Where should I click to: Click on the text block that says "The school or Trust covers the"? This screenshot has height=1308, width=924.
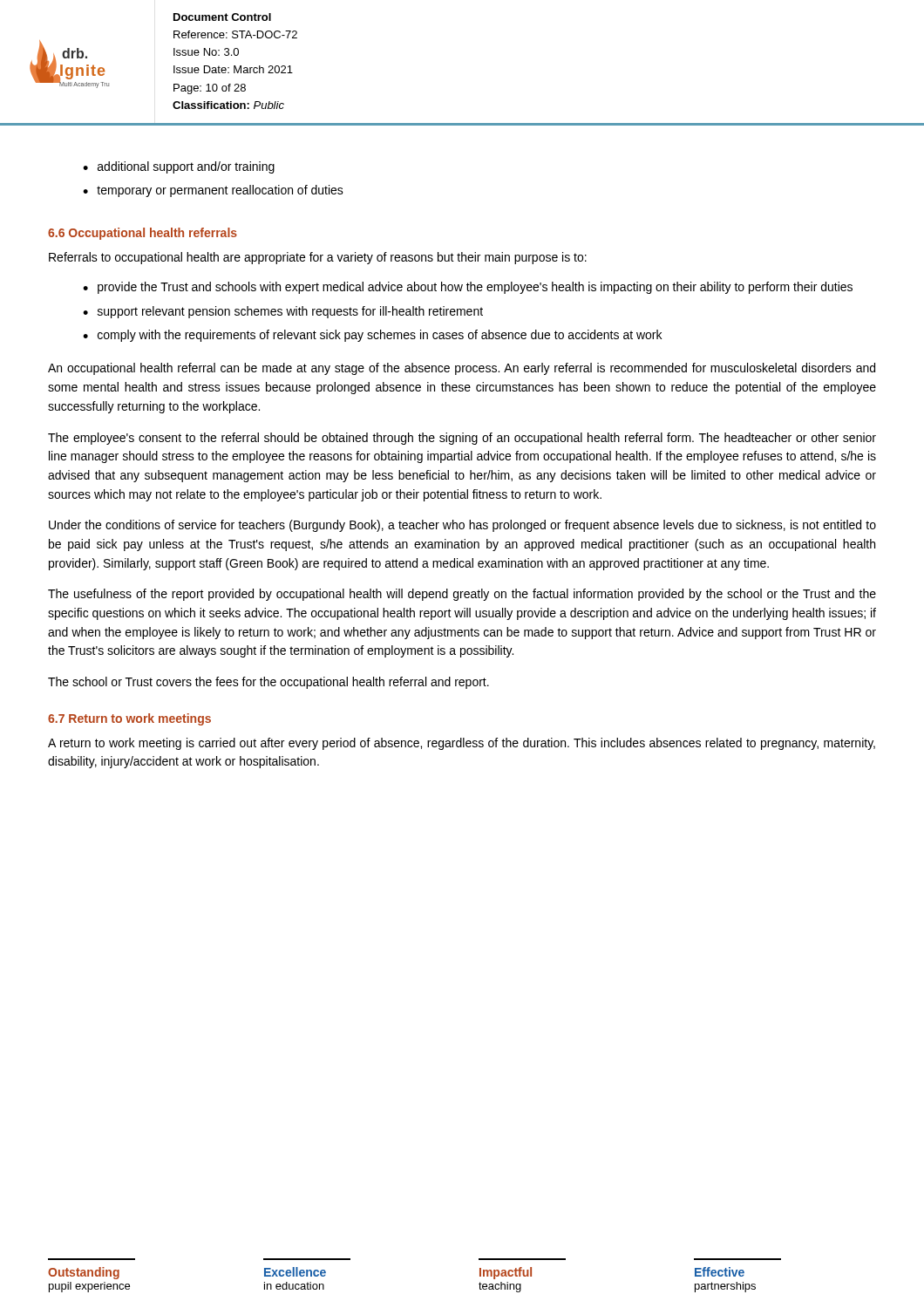point(269,682)
